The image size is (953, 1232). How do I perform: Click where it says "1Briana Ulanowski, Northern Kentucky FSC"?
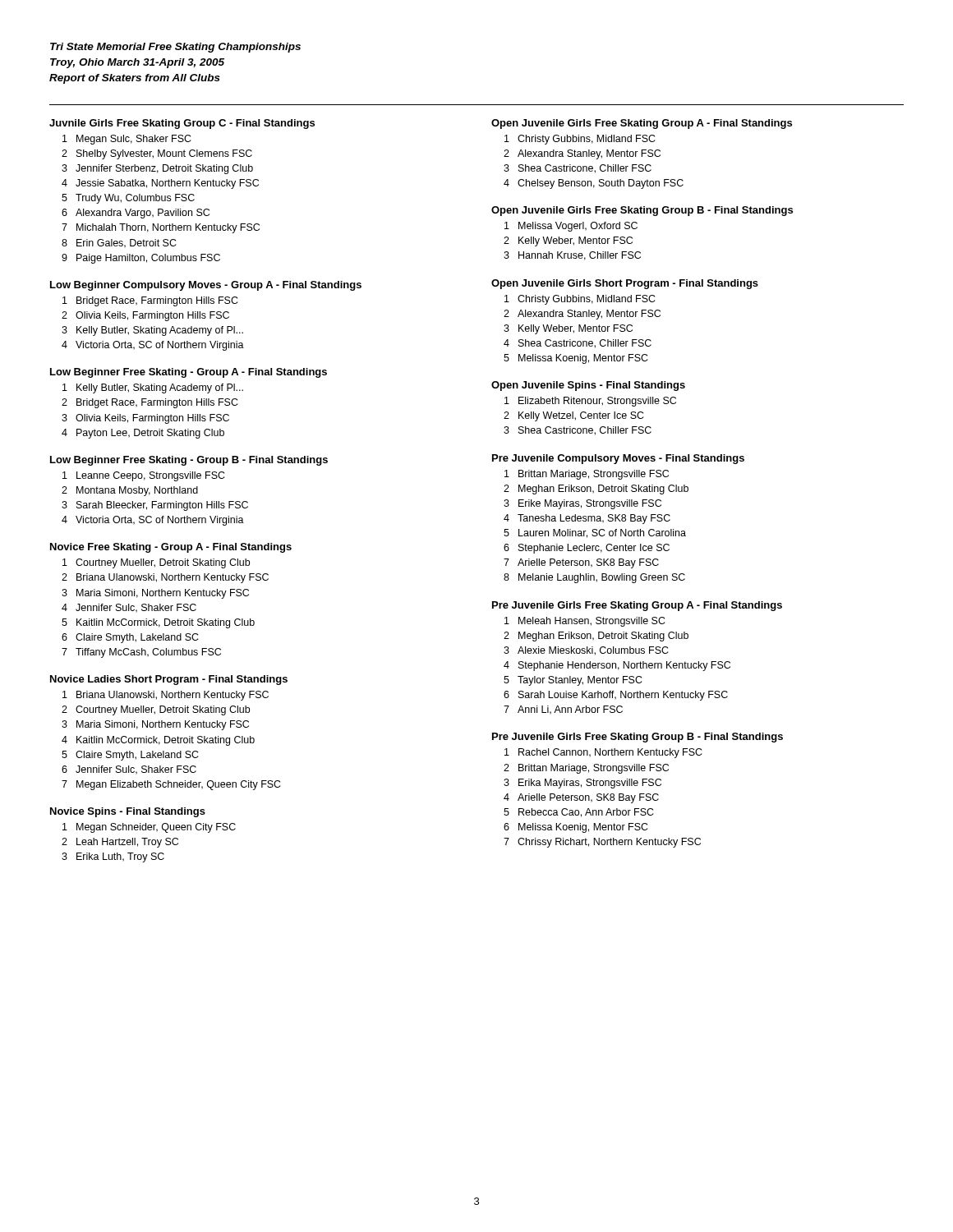255,695
